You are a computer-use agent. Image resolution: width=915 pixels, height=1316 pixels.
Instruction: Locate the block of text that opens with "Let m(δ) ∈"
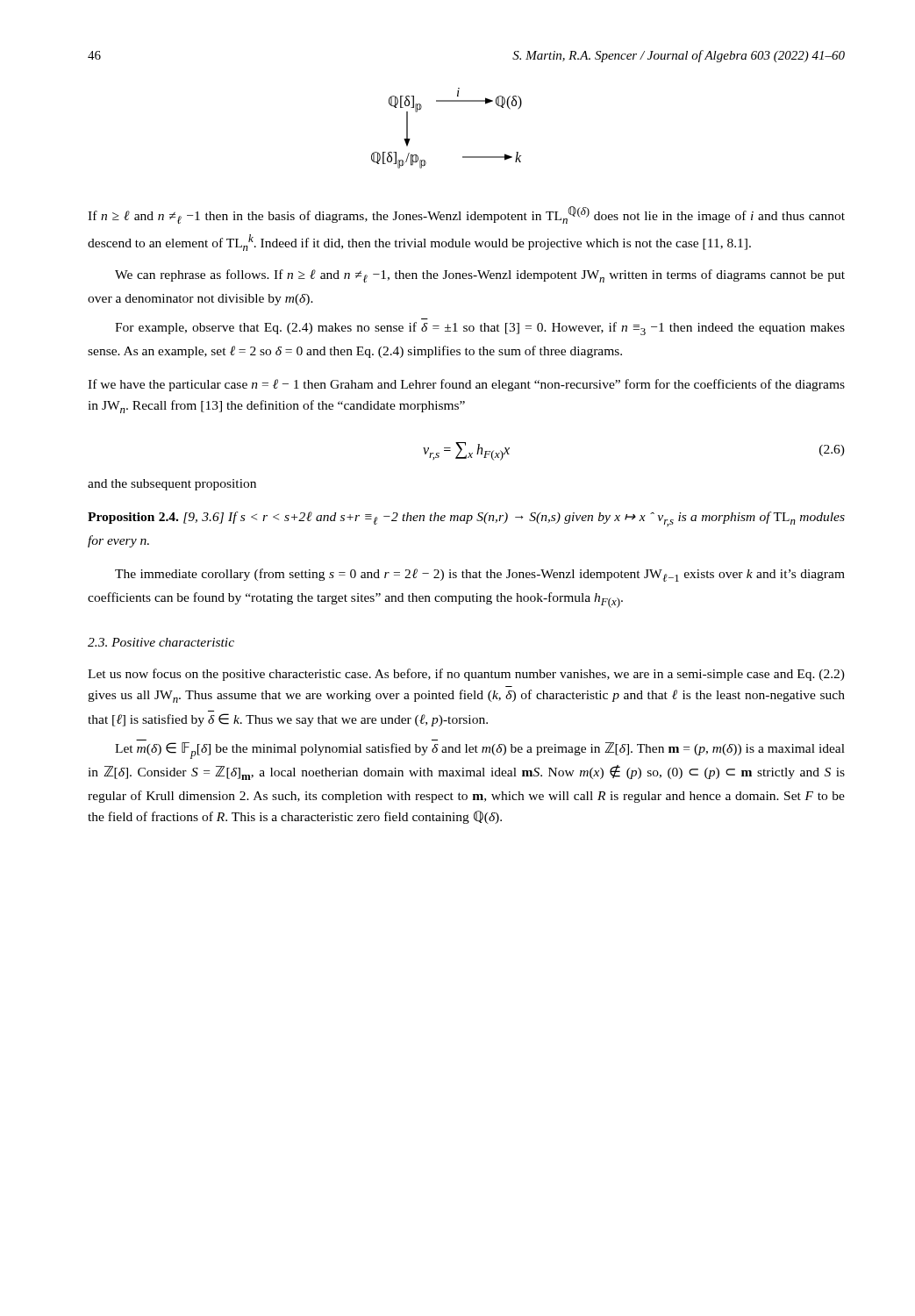point(466,782)
